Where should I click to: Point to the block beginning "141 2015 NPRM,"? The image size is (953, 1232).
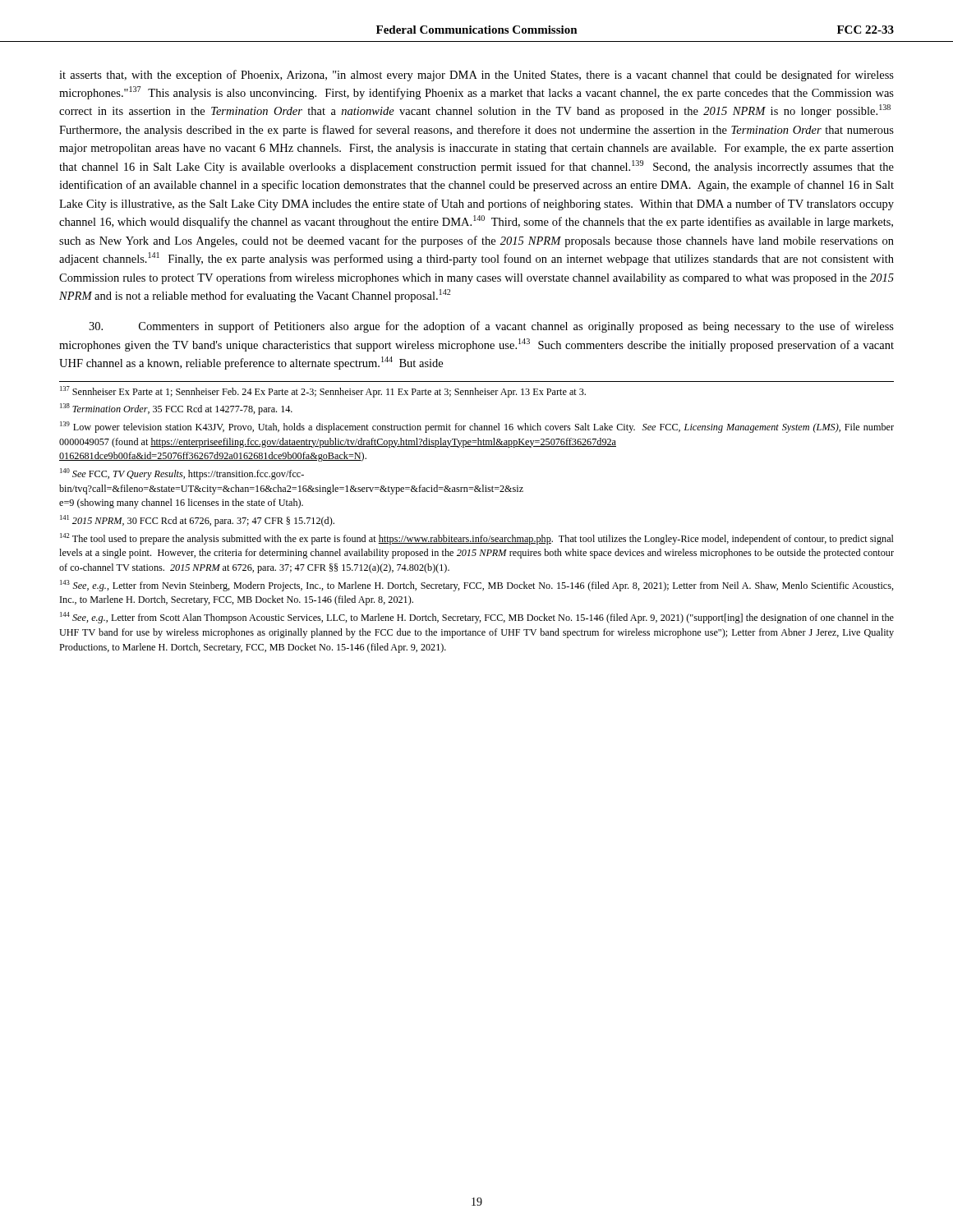tap(197, 520)
